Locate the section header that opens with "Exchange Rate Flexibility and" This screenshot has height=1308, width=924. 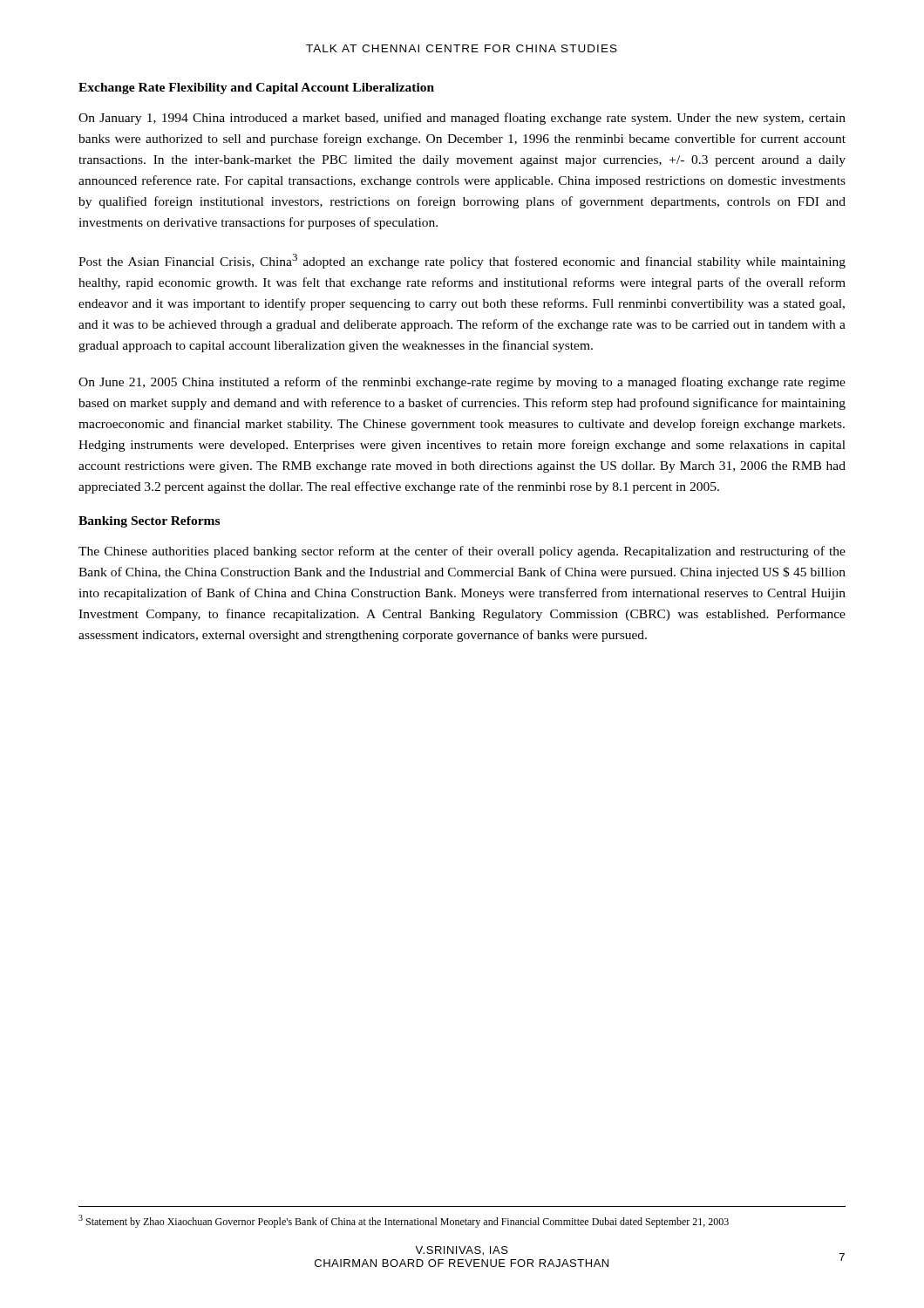coord(256,87)
